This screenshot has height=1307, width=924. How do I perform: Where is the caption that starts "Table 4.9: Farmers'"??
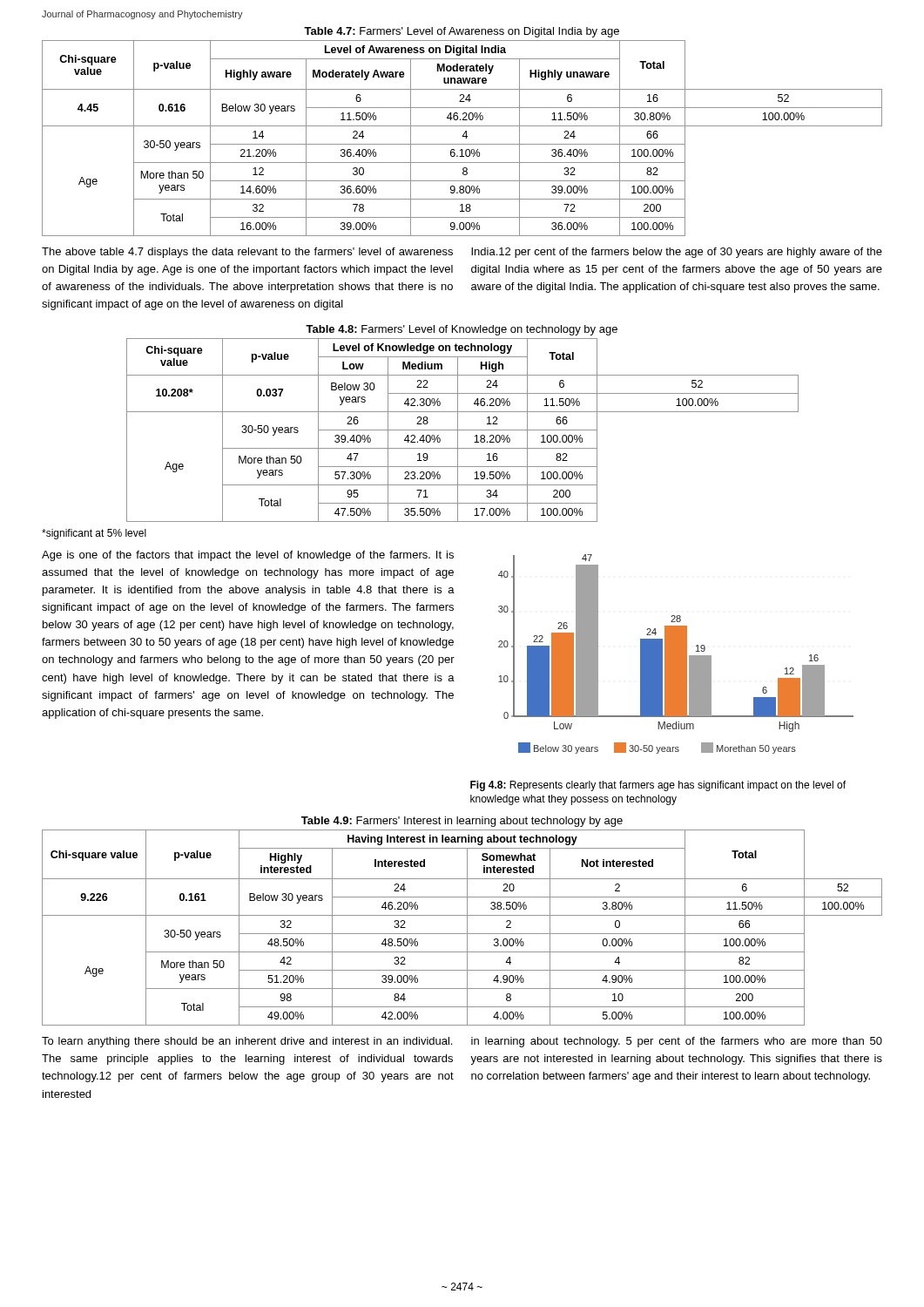[x=462, y=821]
